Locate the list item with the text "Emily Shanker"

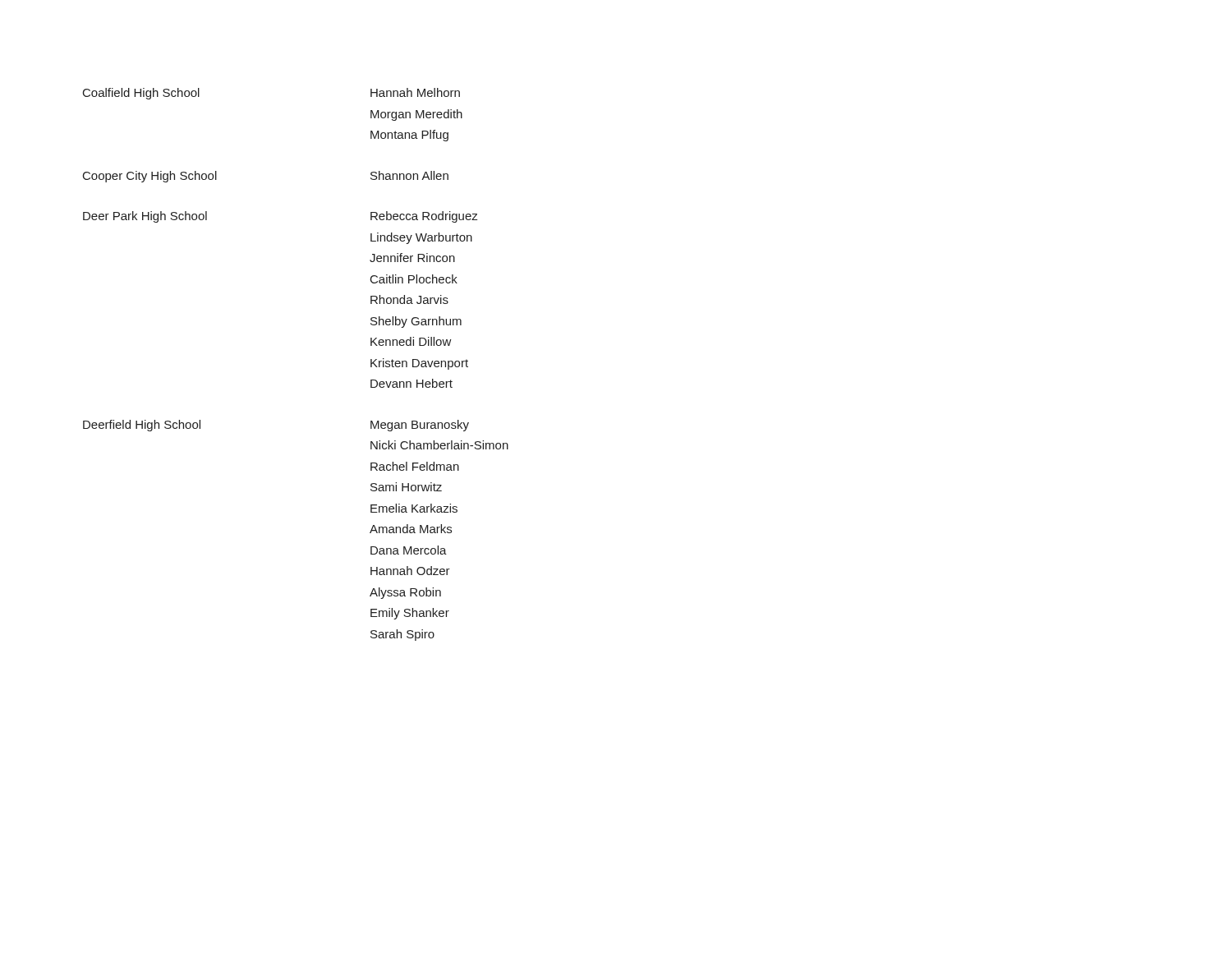(409, 612)
